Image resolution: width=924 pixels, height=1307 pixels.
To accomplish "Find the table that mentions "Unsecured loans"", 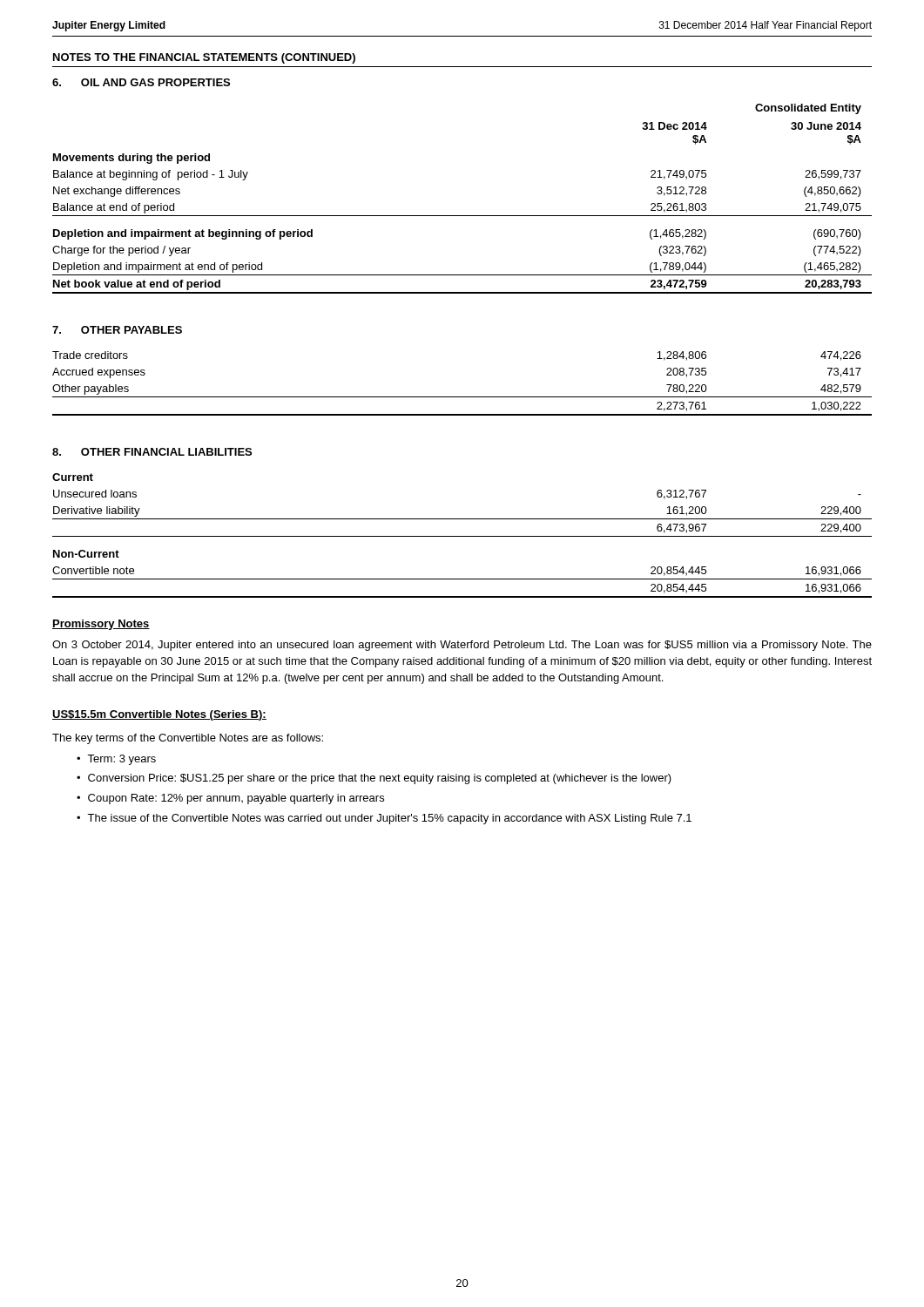I will tap(462, 533).
